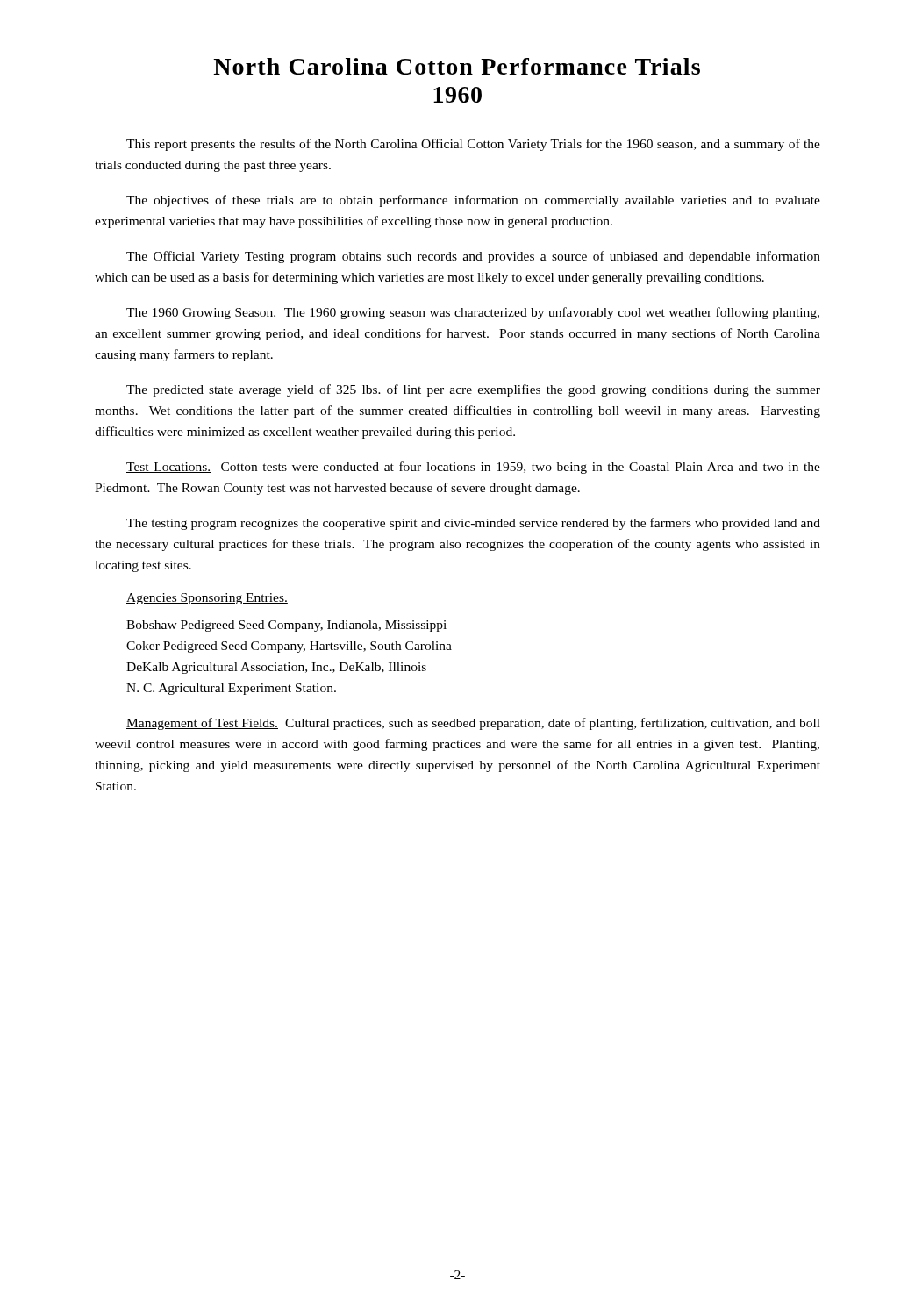Find the text starting "Test Locations. Cotton tests were conducted at"
Viewport: 915px width, 1316px height.
pos(458,477)
